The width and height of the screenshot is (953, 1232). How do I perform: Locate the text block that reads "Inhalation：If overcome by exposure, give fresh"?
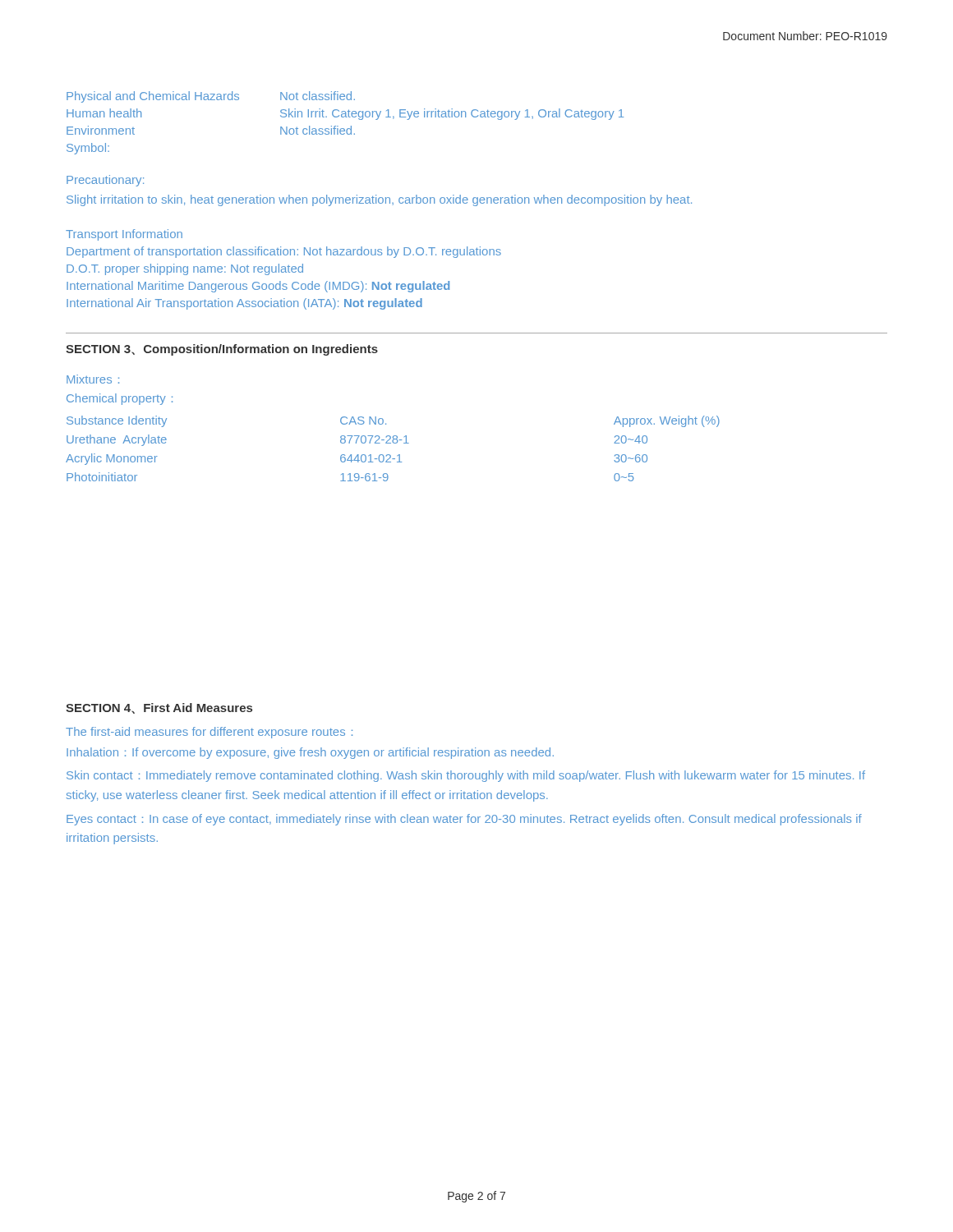pos(310,752)
